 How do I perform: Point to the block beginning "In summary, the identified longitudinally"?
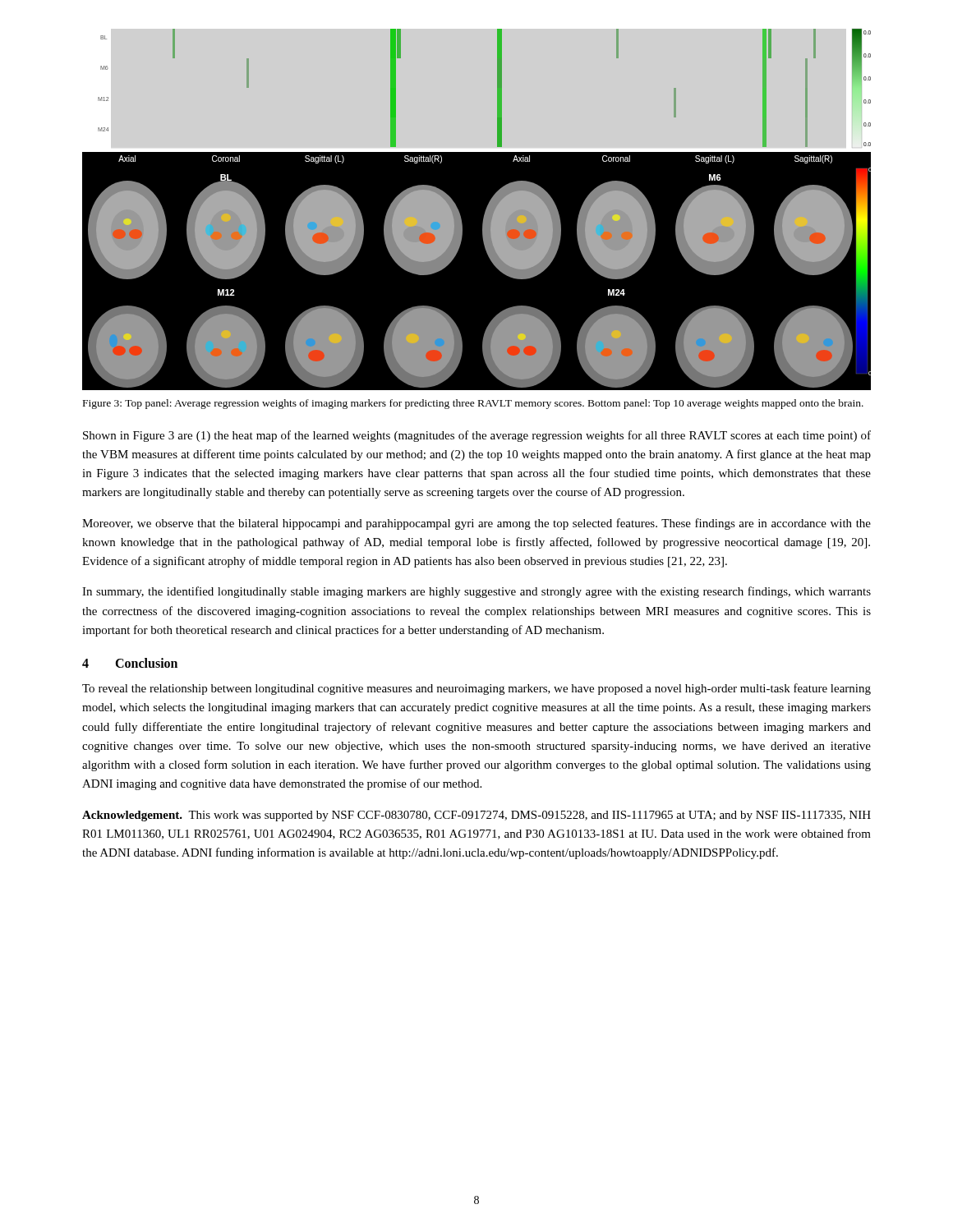tap(476, 611)
